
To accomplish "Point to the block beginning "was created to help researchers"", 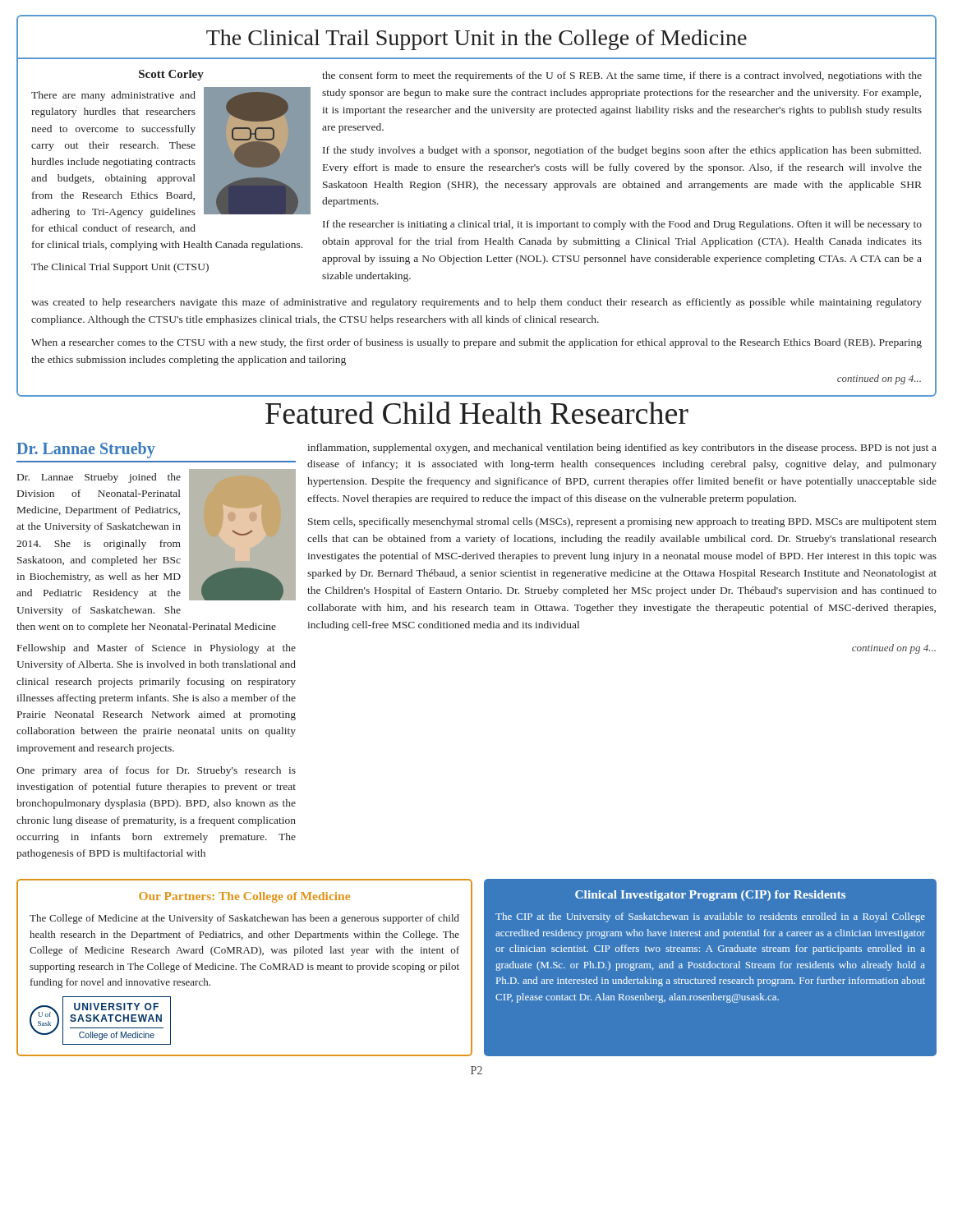I will (x=476, y=331).
